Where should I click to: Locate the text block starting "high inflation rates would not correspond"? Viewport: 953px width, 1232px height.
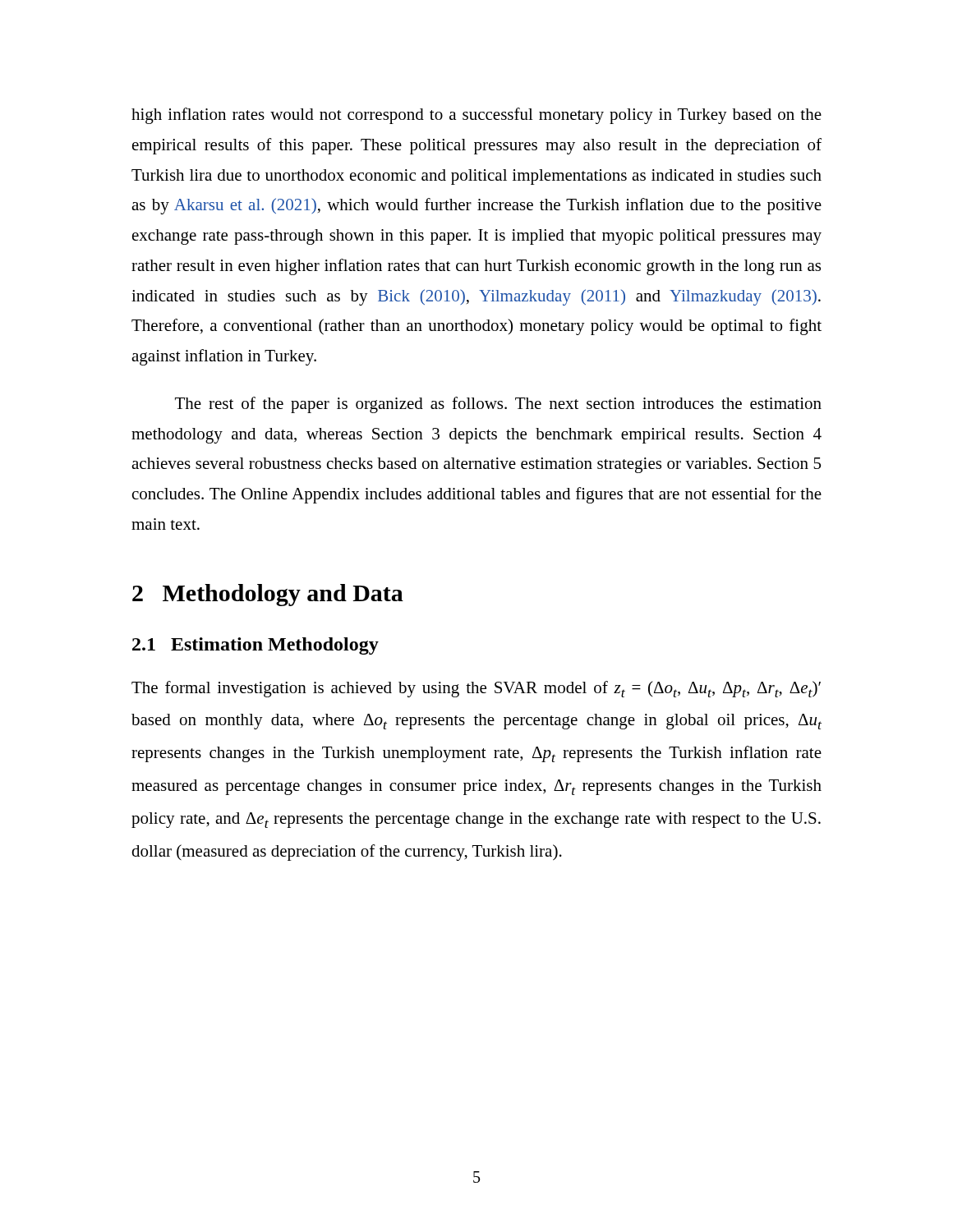[476, 235]
